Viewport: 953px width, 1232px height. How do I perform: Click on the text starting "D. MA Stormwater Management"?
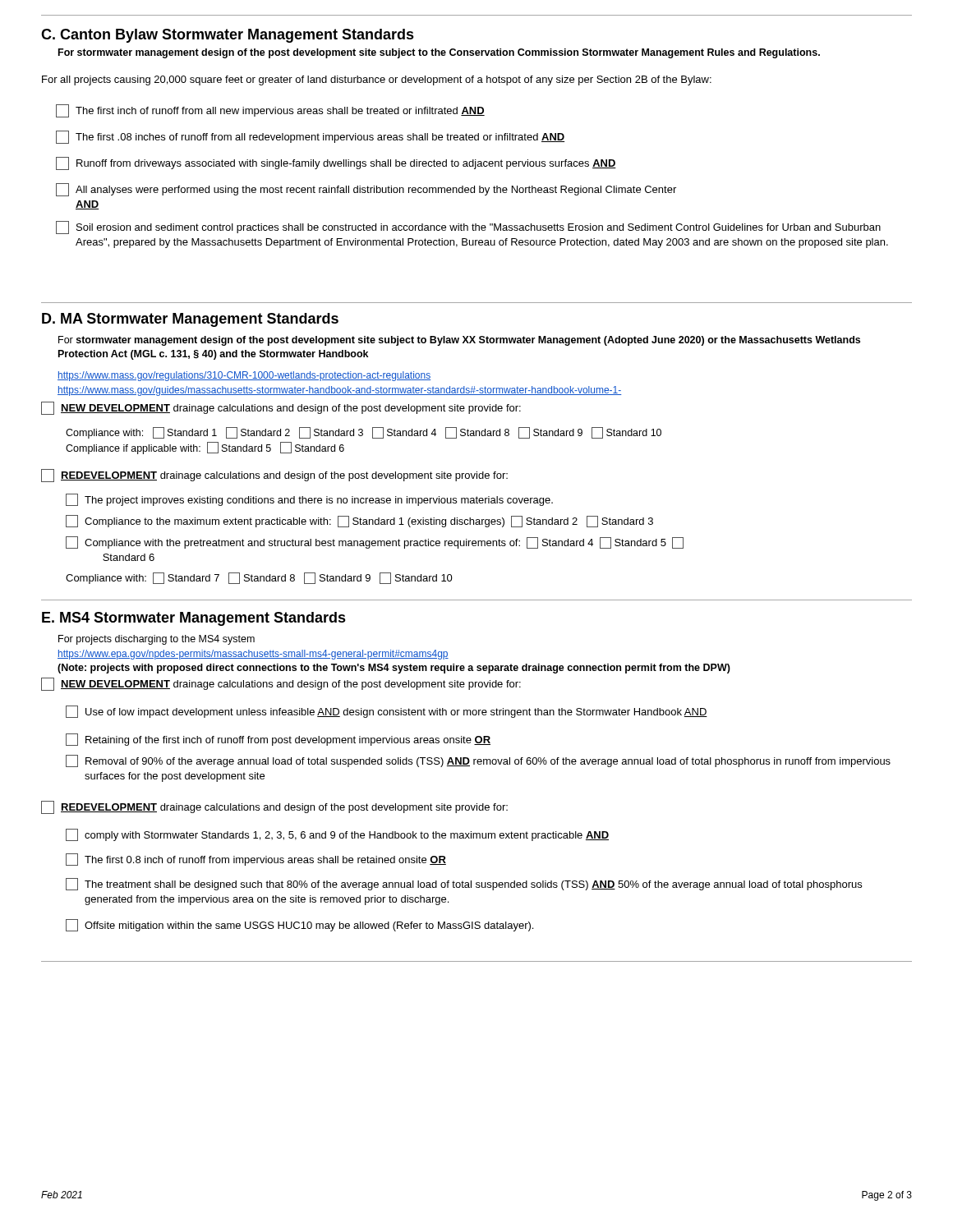190,320
